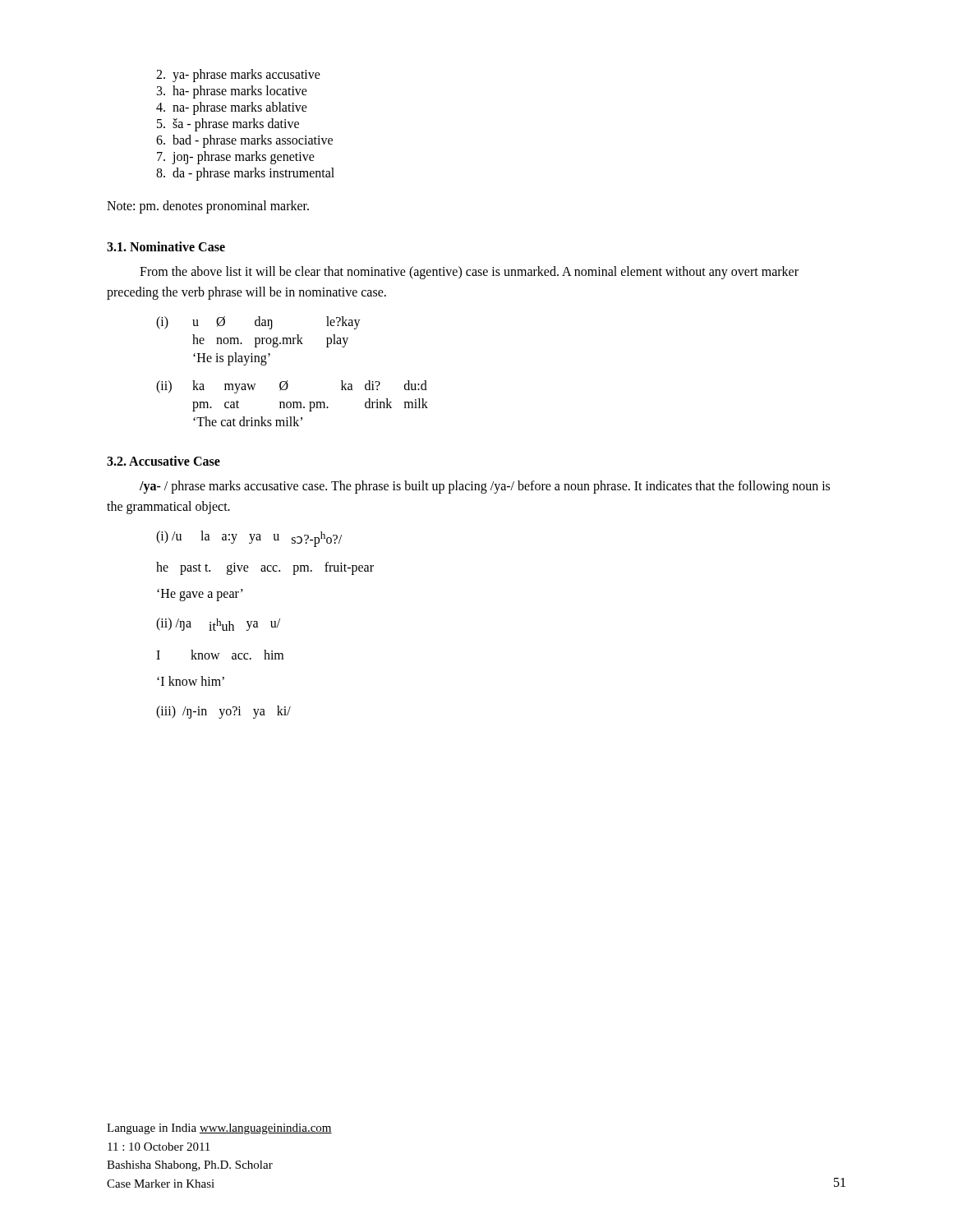Screen dimensions: 1232x953
Task: Find the list item with the text "7. joŋ- phrase marks genetive"
Action: pyautogui.click(x=235, y=156)
